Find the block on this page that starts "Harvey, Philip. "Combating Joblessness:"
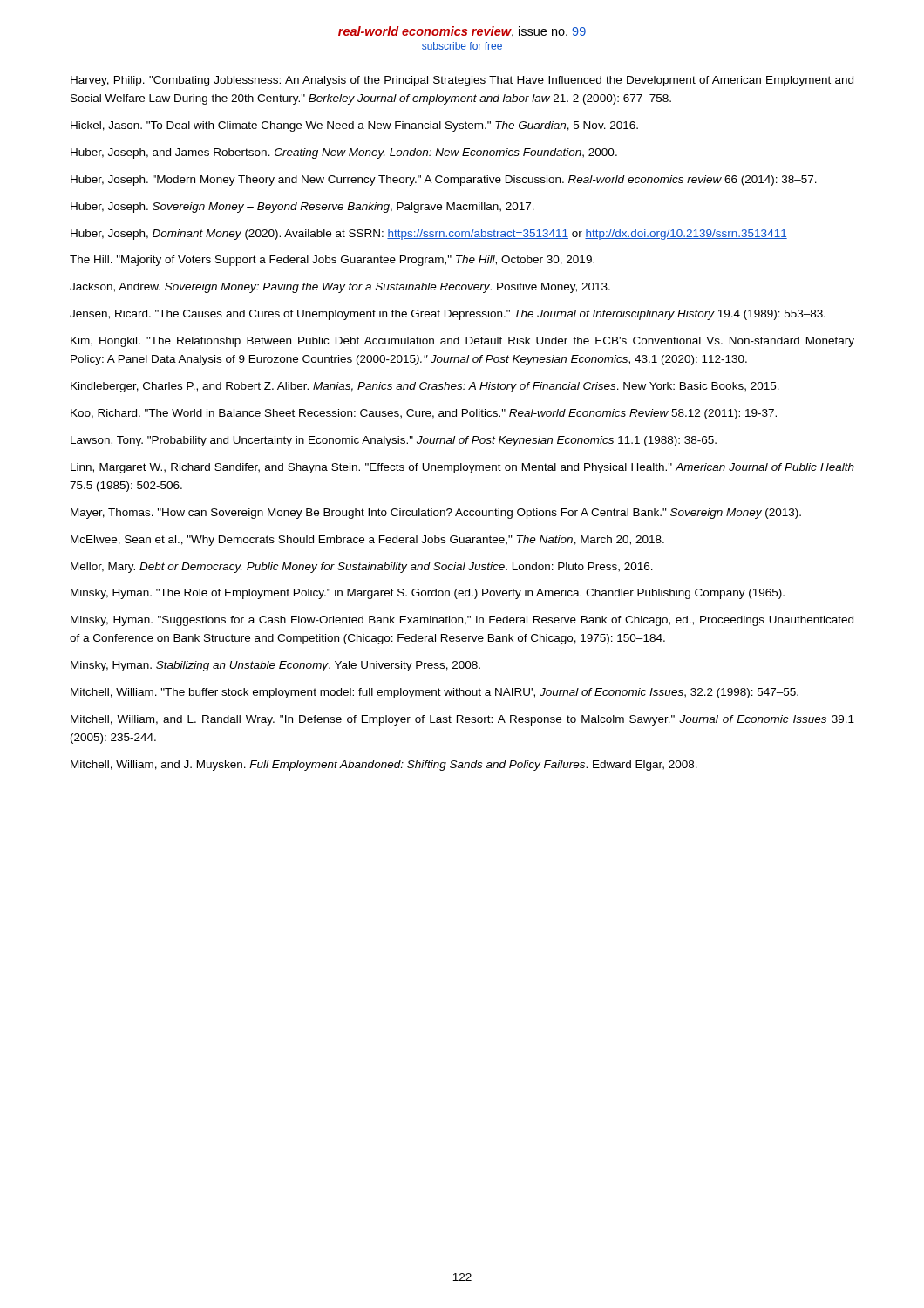The image size is (924, 1308). click(x=462, y=89)
